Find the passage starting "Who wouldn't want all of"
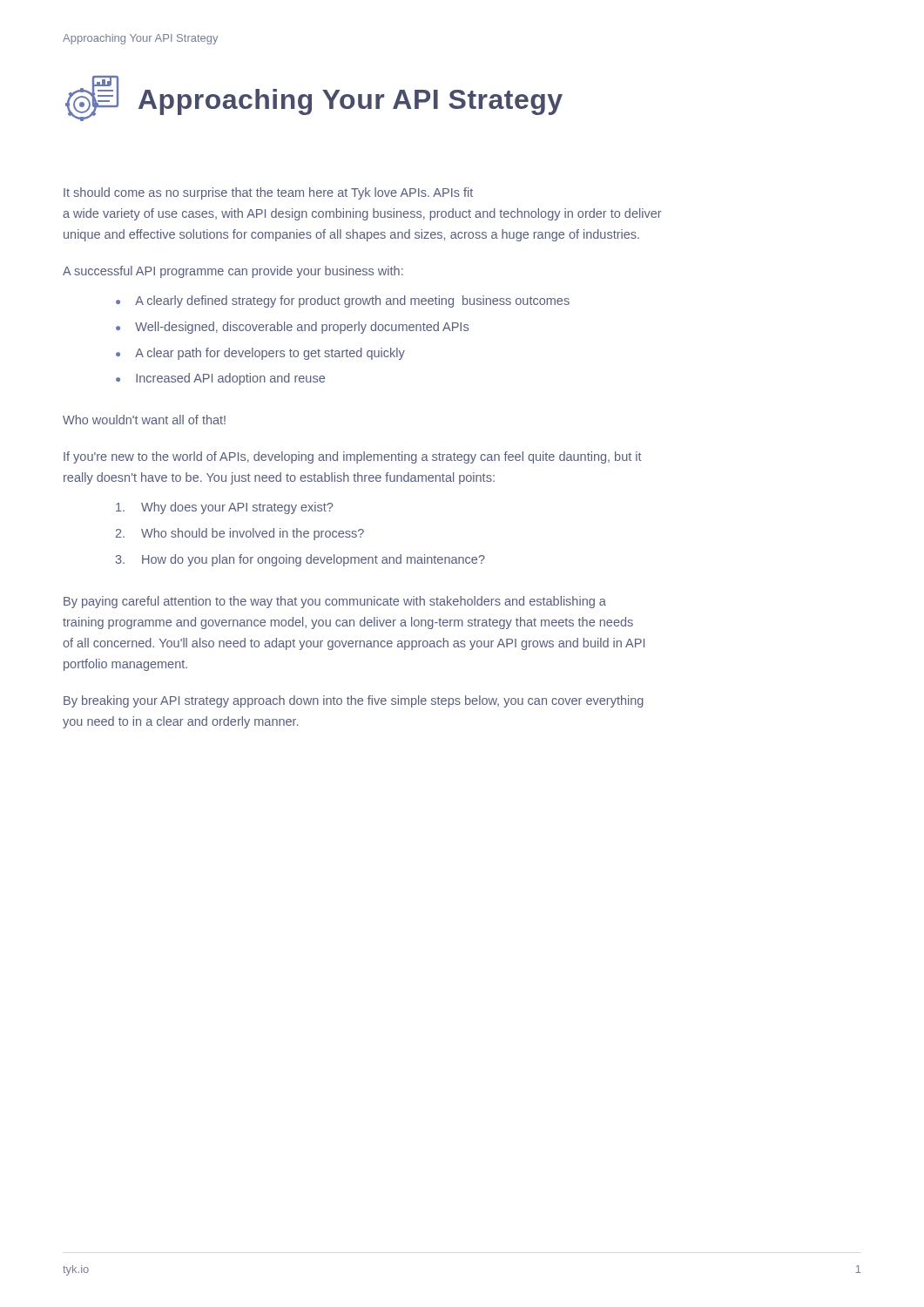Screen dimensions: 1307x924 pyautogui.click(x=145, y=420)
